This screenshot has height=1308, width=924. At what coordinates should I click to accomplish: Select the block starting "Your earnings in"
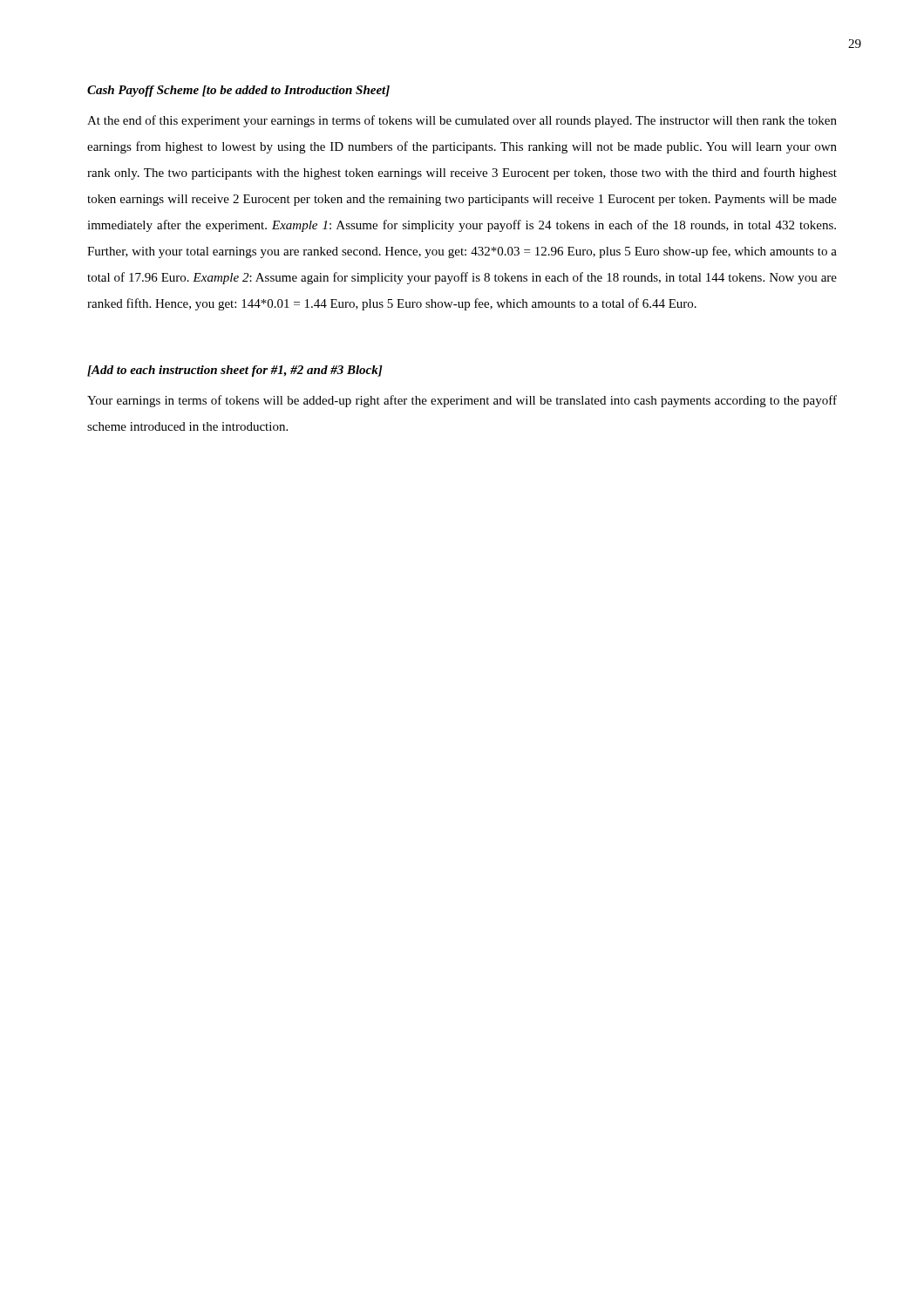pyautogui.click(x=462, y=413)
